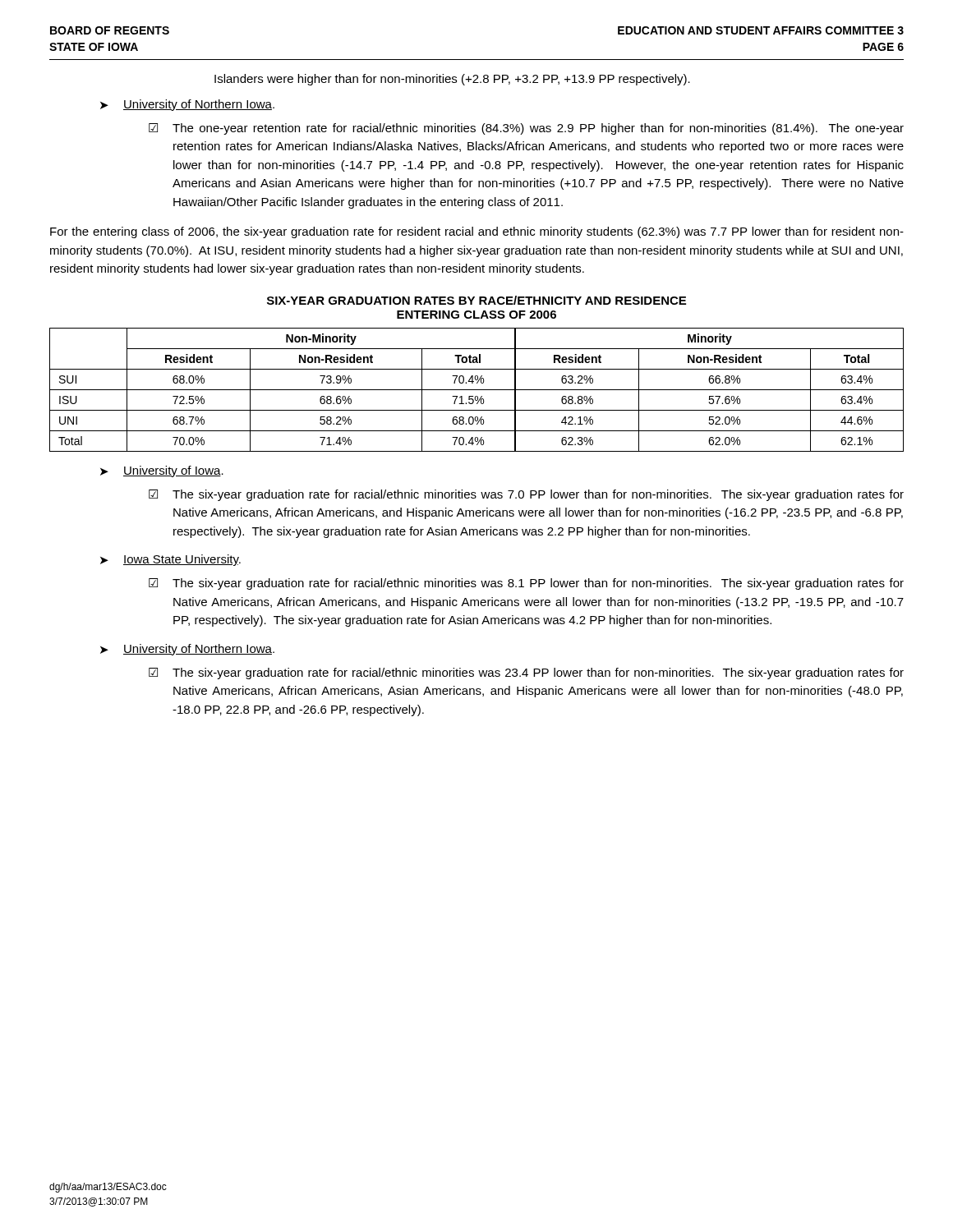The image size is (953, 1232).
Task: Locate the section header
Action: pos(476,307)
